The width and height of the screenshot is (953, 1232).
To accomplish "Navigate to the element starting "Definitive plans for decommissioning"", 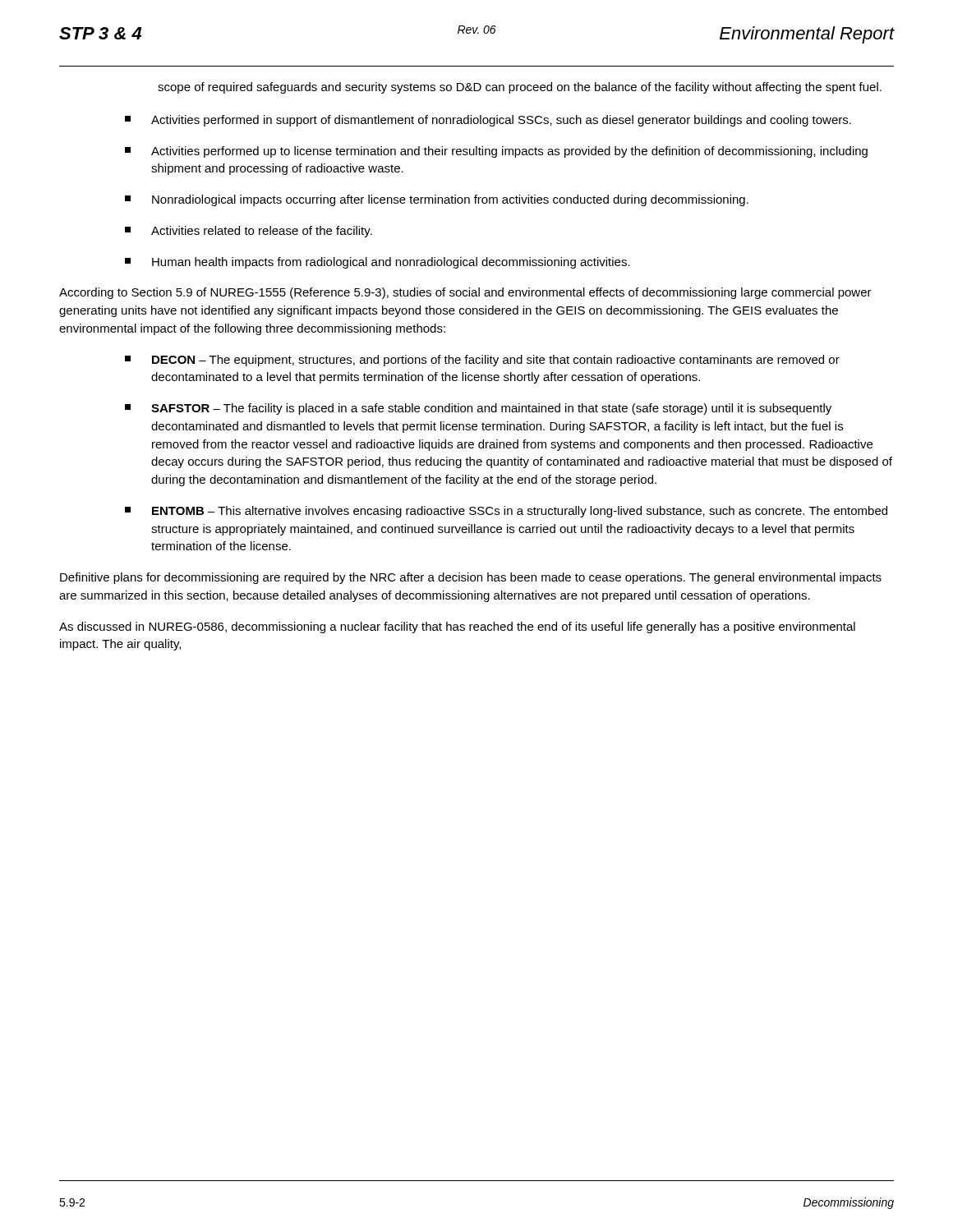I will 470,586.
